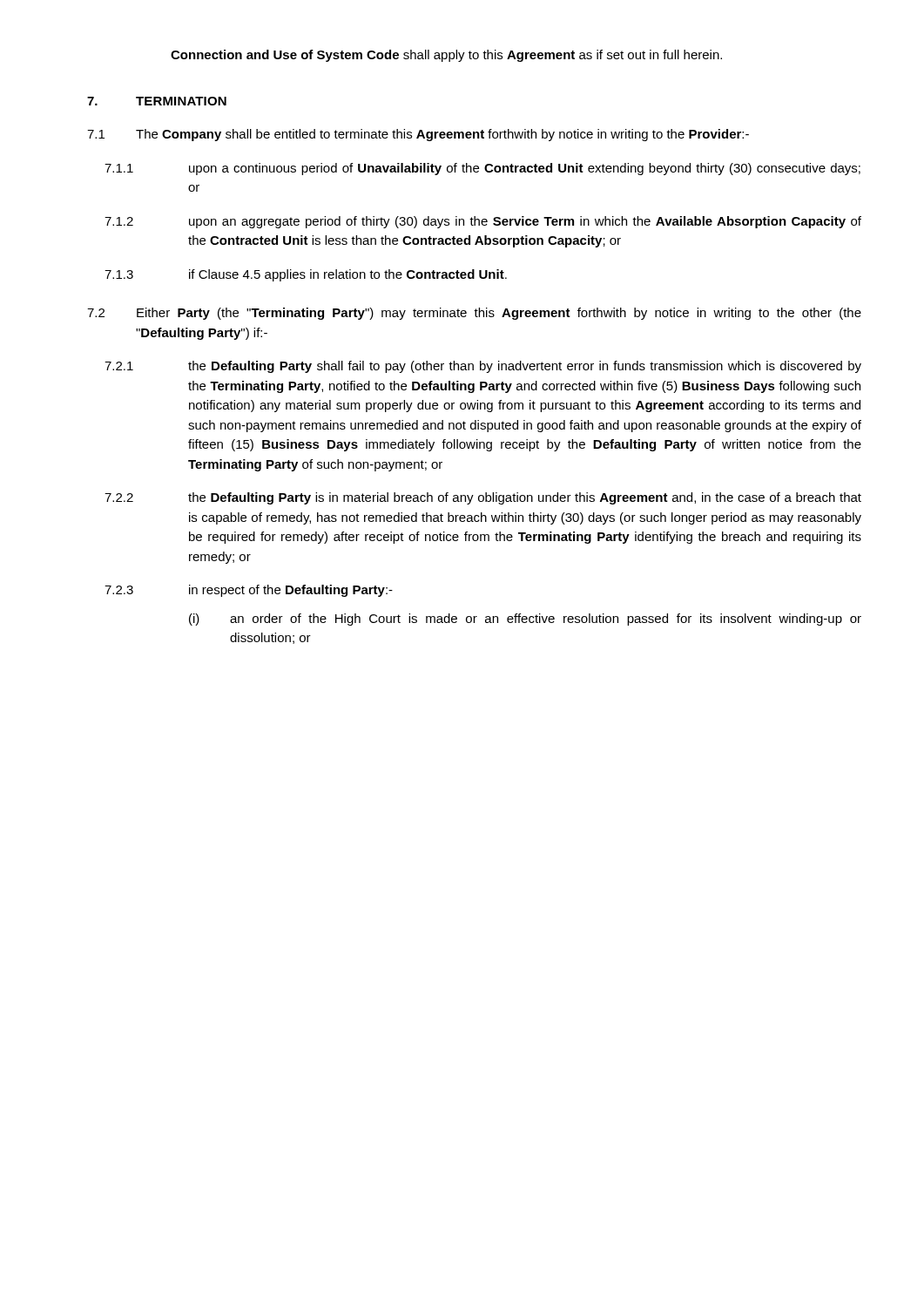Locate the text block that reads "1 The Company shall be entitled"

tap(474, 134)
